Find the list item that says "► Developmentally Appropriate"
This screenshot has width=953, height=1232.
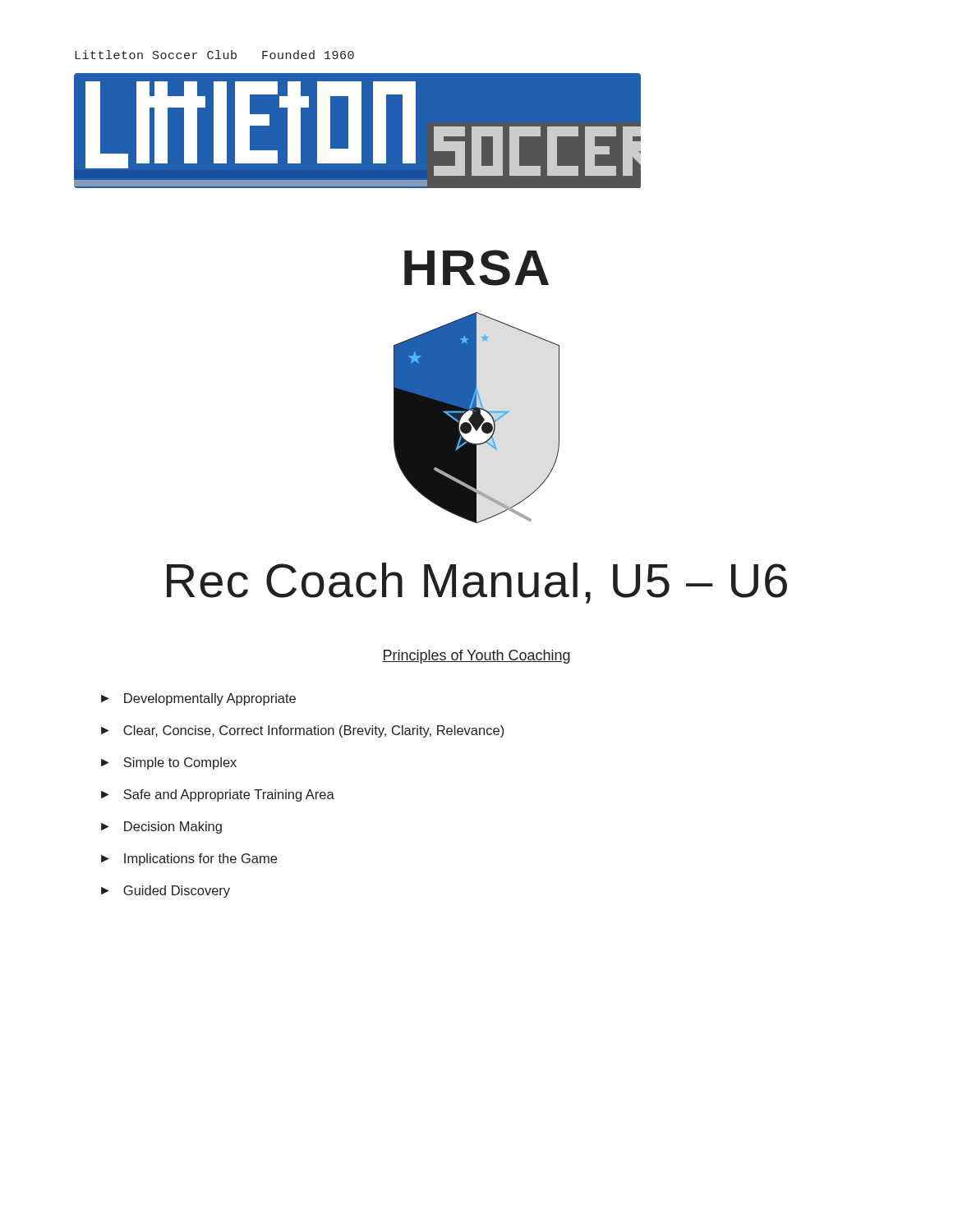197,699
